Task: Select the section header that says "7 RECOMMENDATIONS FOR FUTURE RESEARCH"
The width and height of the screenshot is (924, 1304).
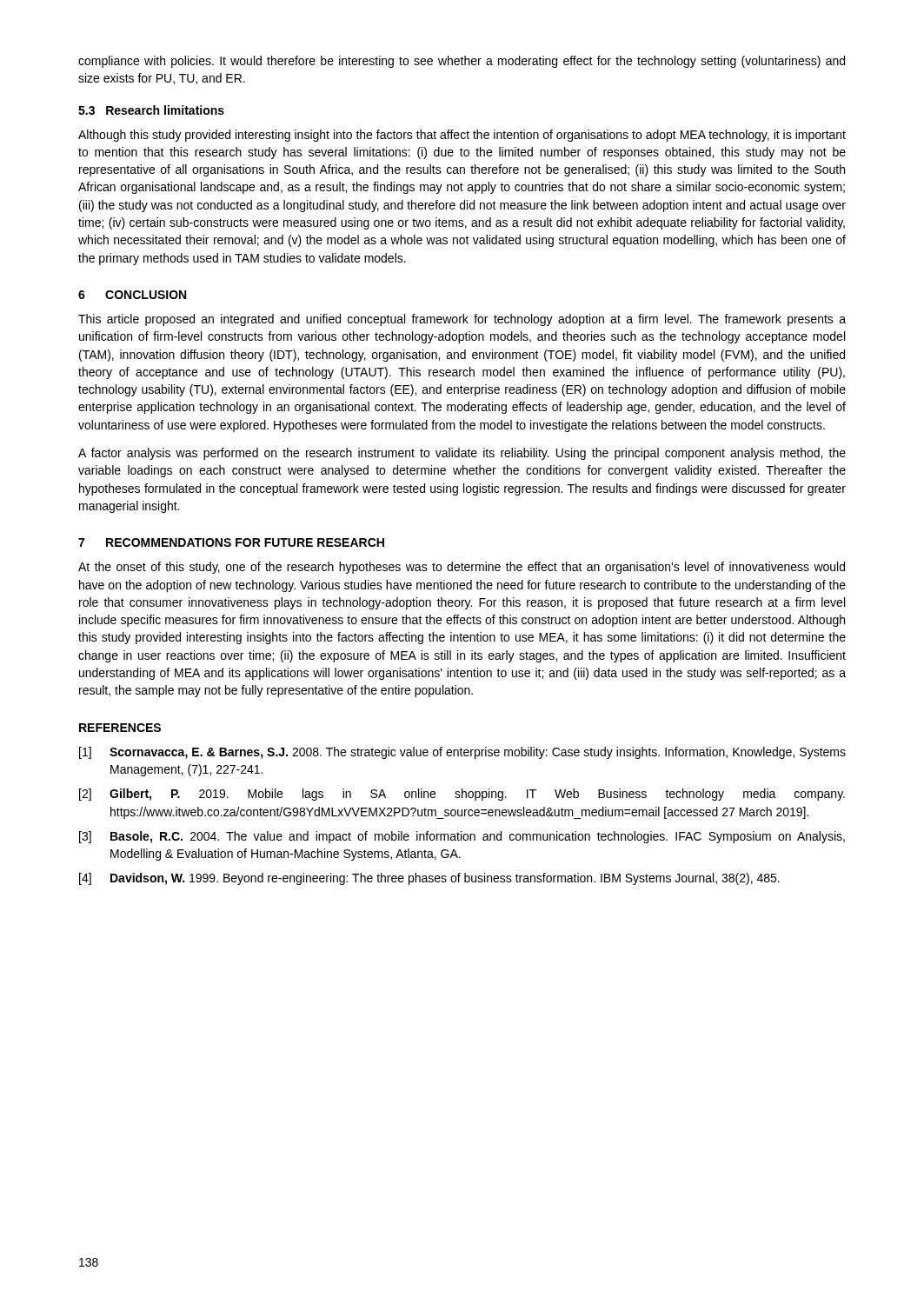Action: click(x=232, y=543)
